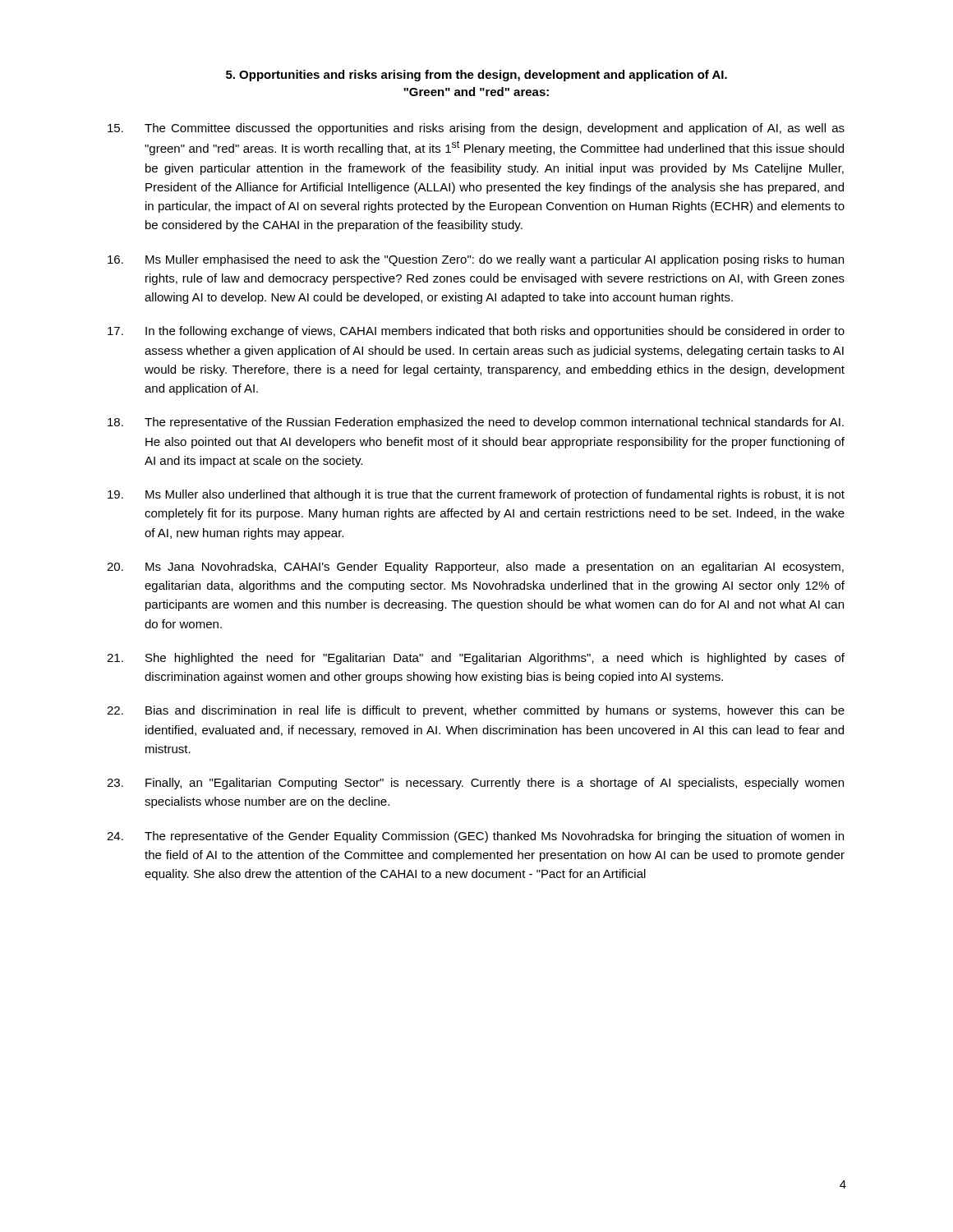Find the element starting "The representative of the Gender Equality Commission"
Viewport: 953px width, 1232px height.
[x=476, y=854]
